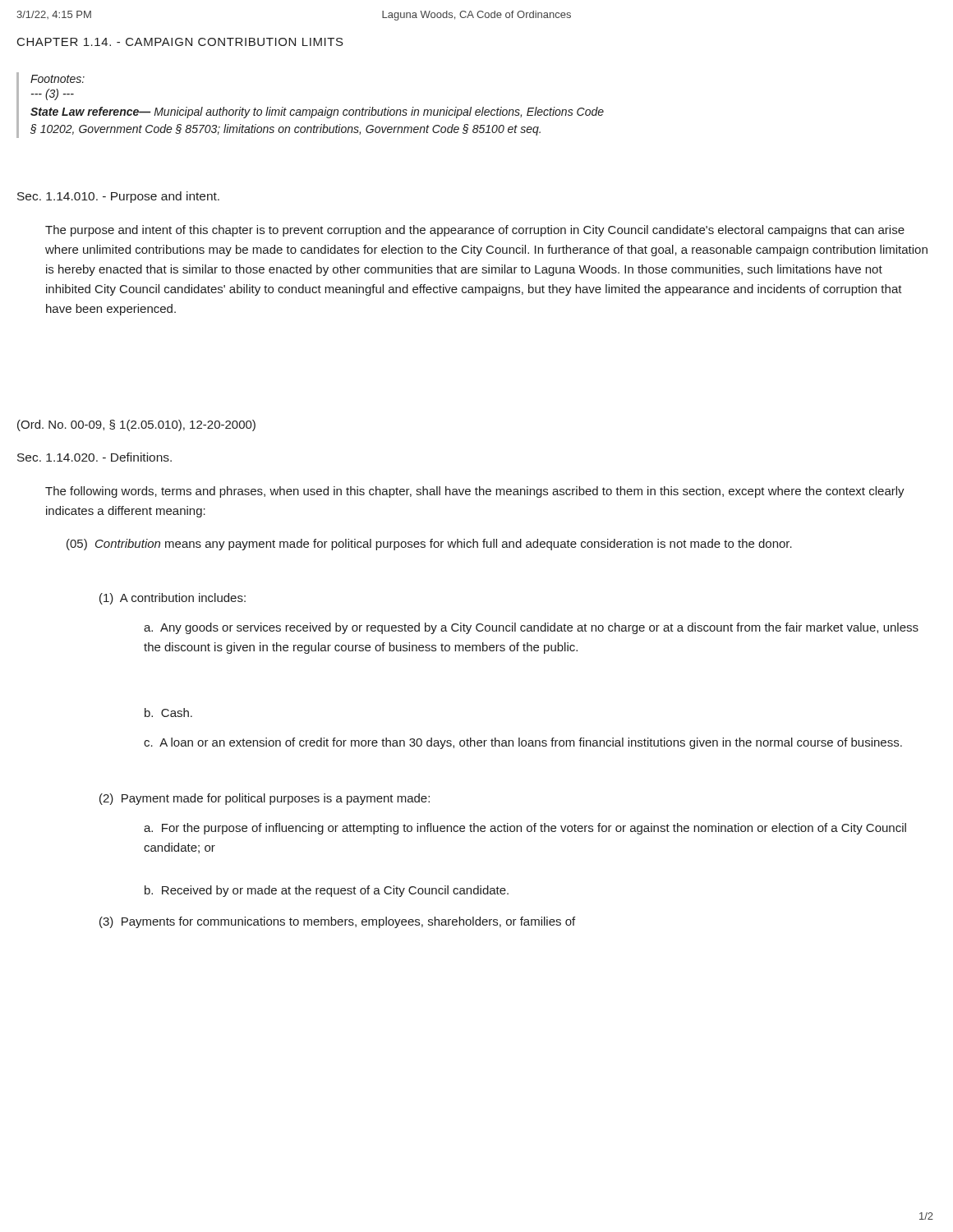Image resolution: width=953 pixels, height=1232 pixels.
Task: Find the text block starting "a. Any goods or services received"
Action: (x=531, y=637)
